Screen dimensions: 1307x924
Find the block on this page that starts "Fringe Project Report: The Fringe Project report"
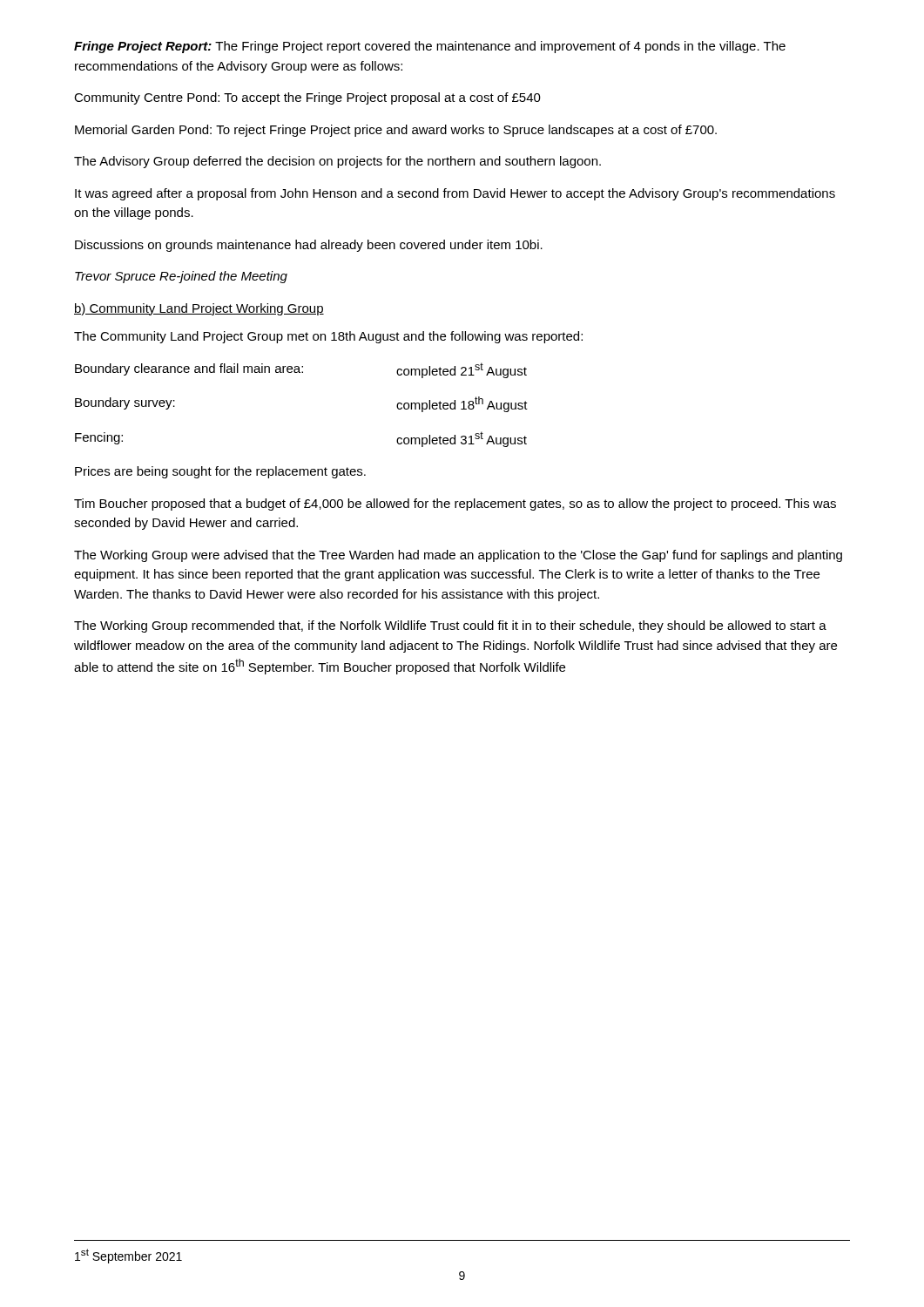point(430,56)
